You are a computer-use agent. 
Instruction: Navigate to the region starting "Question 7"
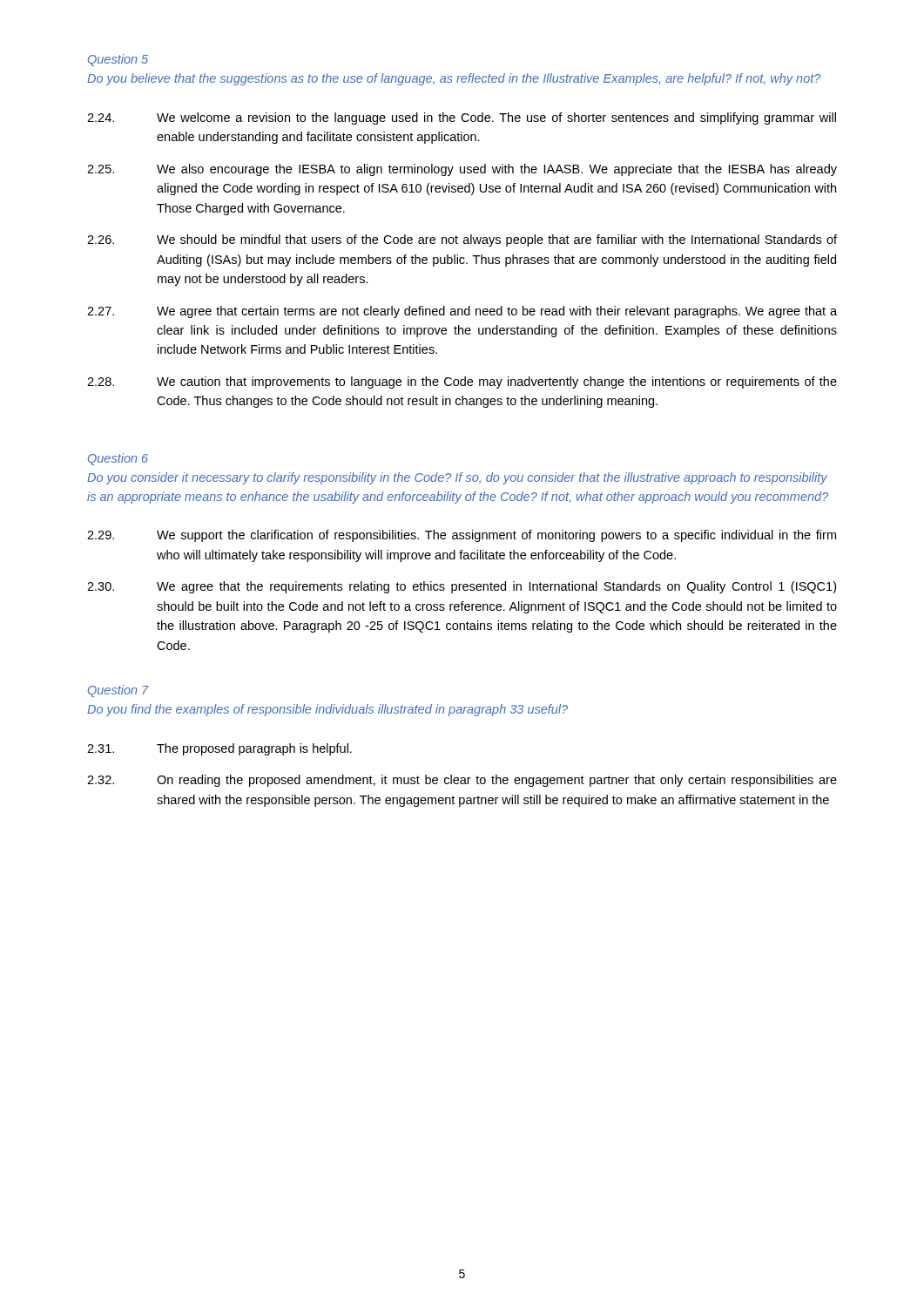tap(118, 690)
